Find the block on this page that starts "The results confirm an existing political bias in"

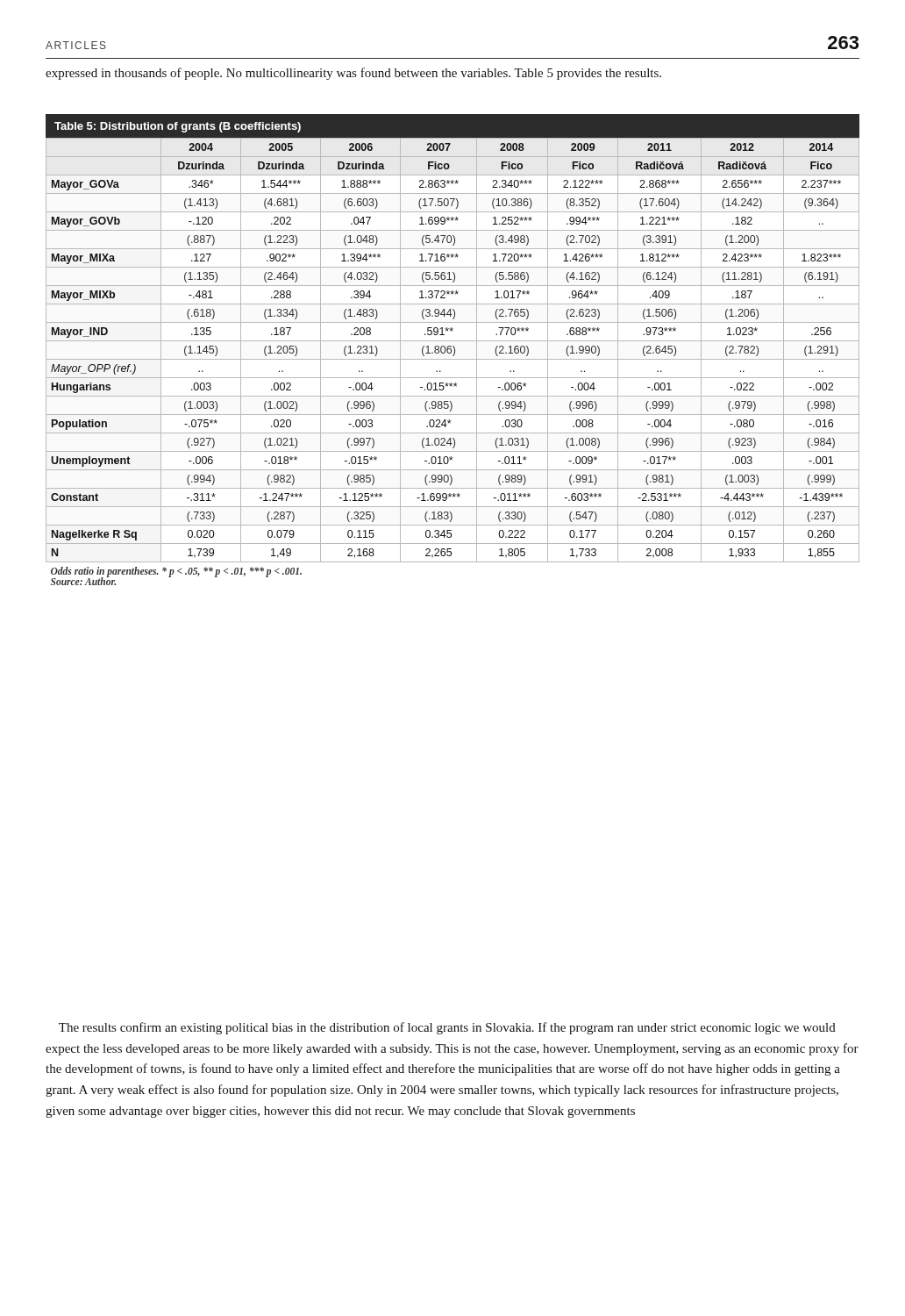[x=452, y=1069]
